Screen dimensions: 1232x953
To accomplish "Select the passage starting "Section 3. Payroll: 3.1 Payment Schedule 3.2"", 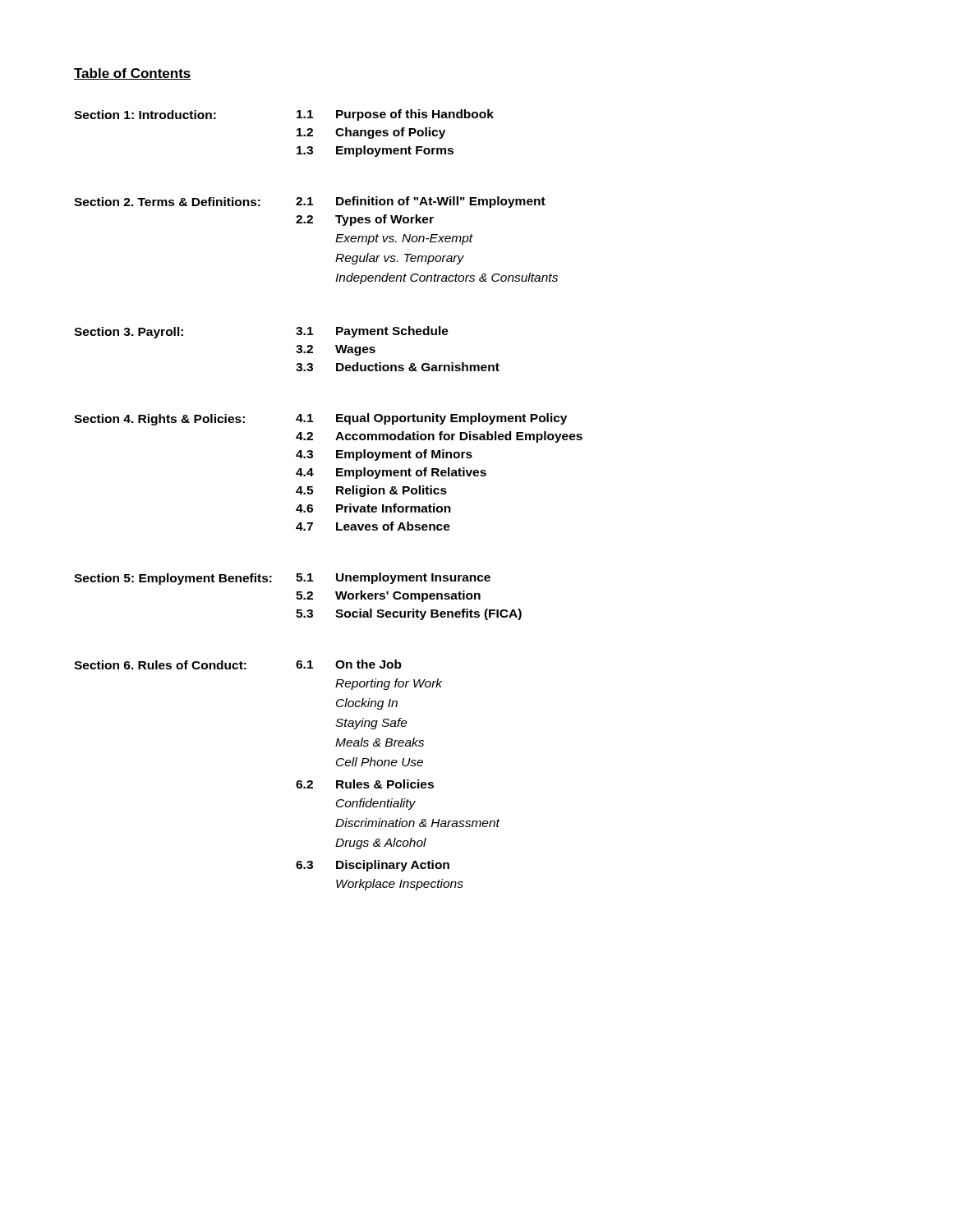I will click(x=127, y=332).
